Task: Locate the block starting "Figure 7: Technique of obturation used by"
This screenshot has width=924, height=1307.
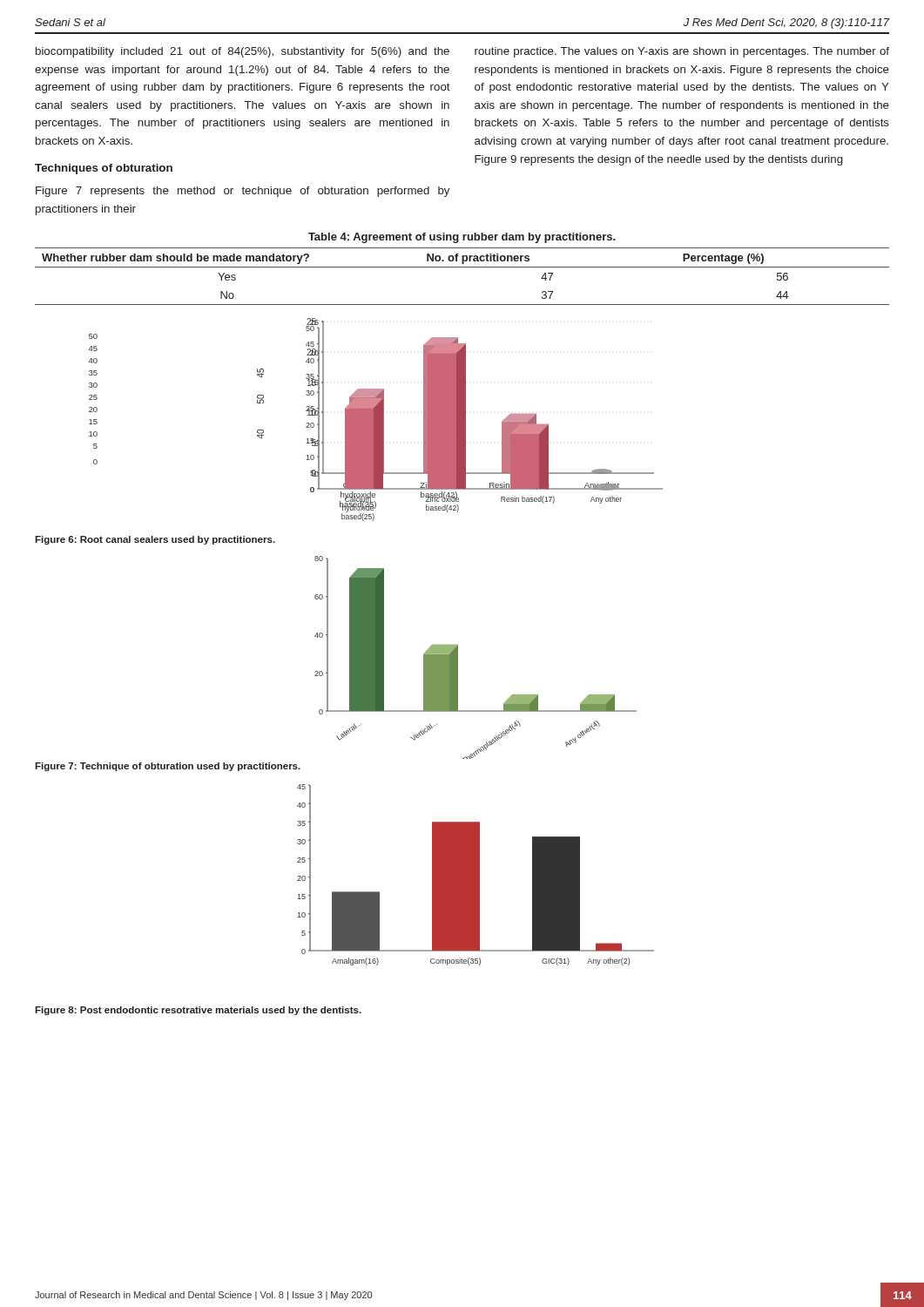Action: click(x=168, y=766)
